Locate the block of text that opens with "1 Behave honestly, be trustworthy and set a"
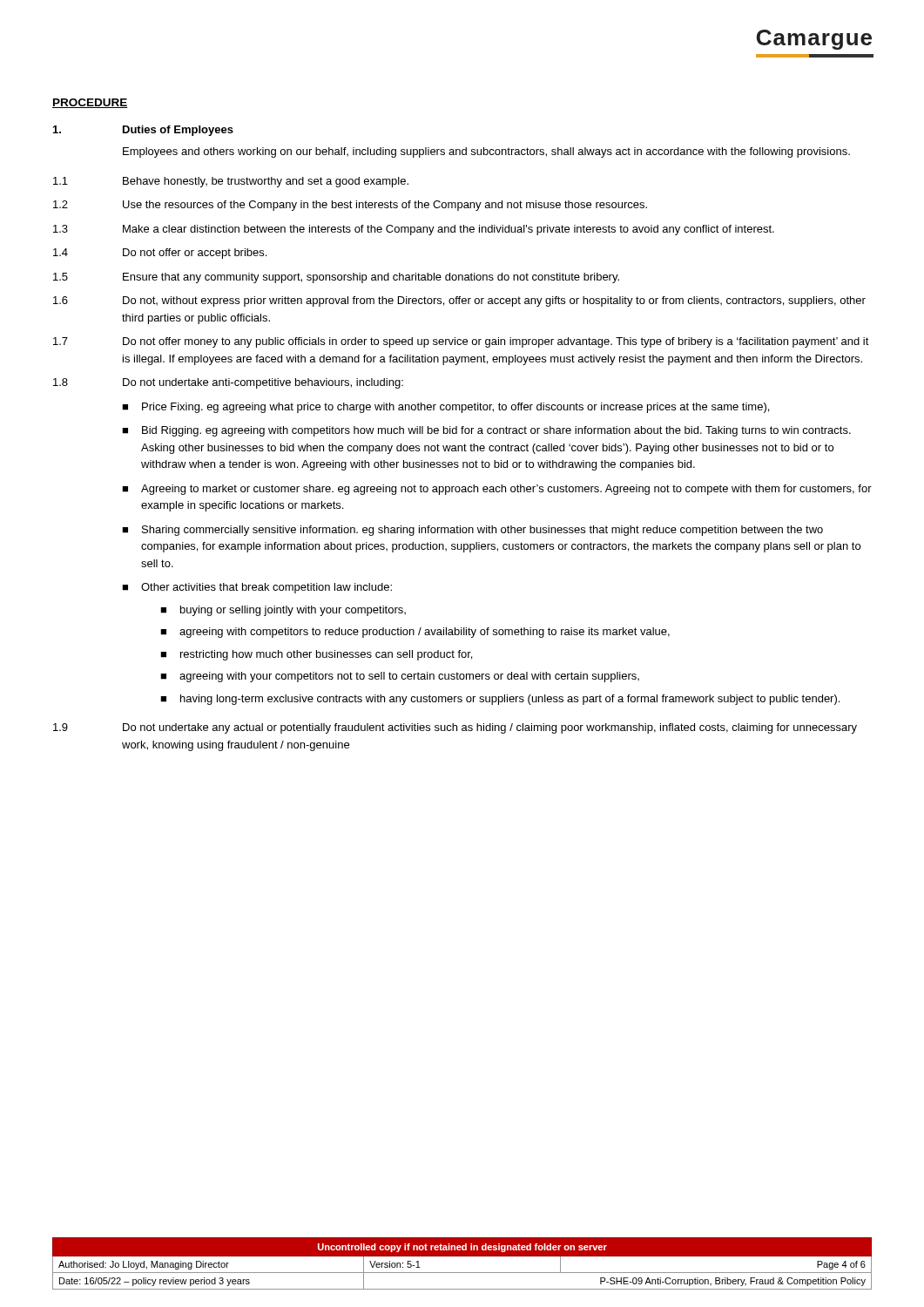 click(231, 182)
